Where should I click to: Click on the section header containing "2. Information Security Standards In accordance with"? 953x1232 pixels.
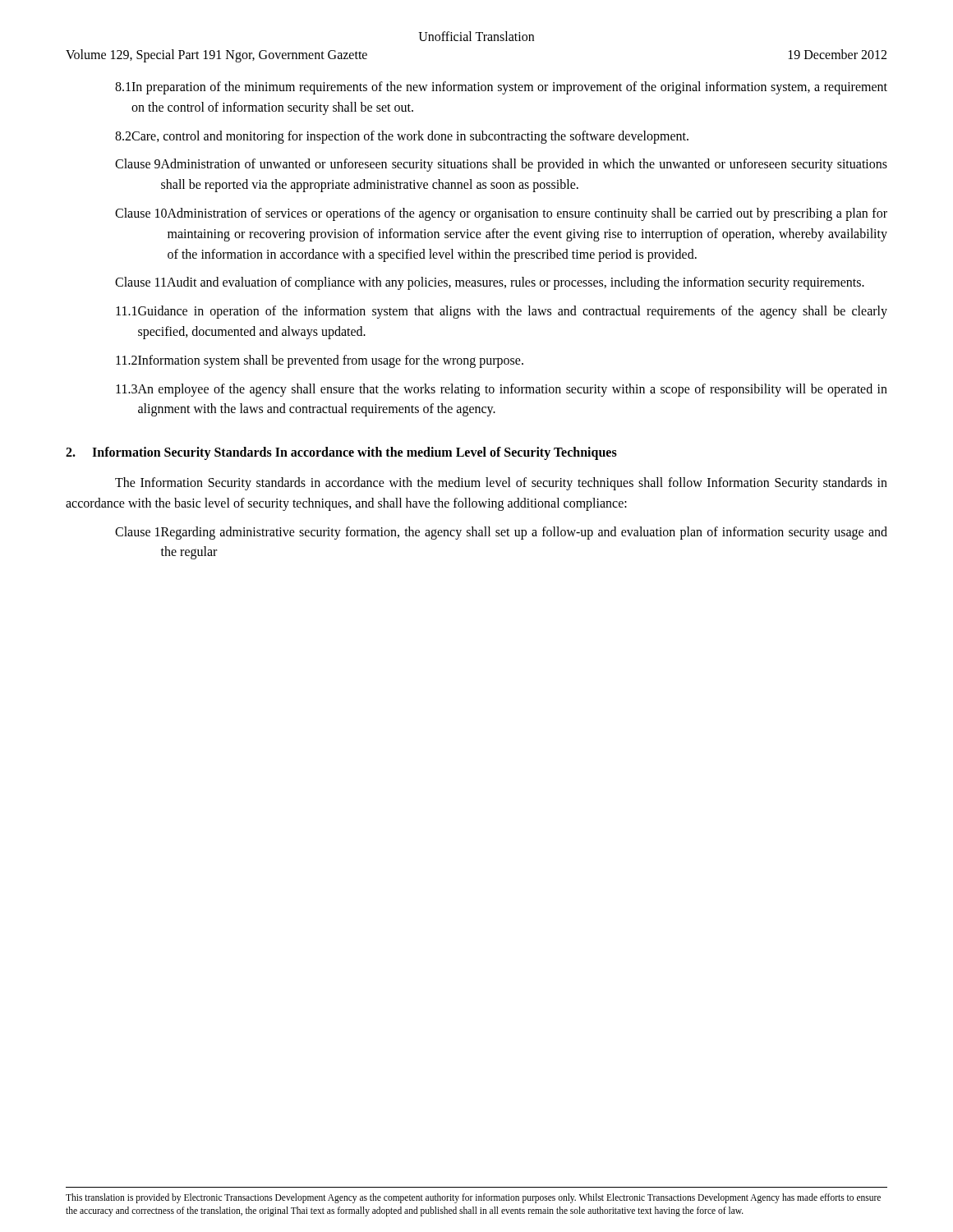[341, 452]
